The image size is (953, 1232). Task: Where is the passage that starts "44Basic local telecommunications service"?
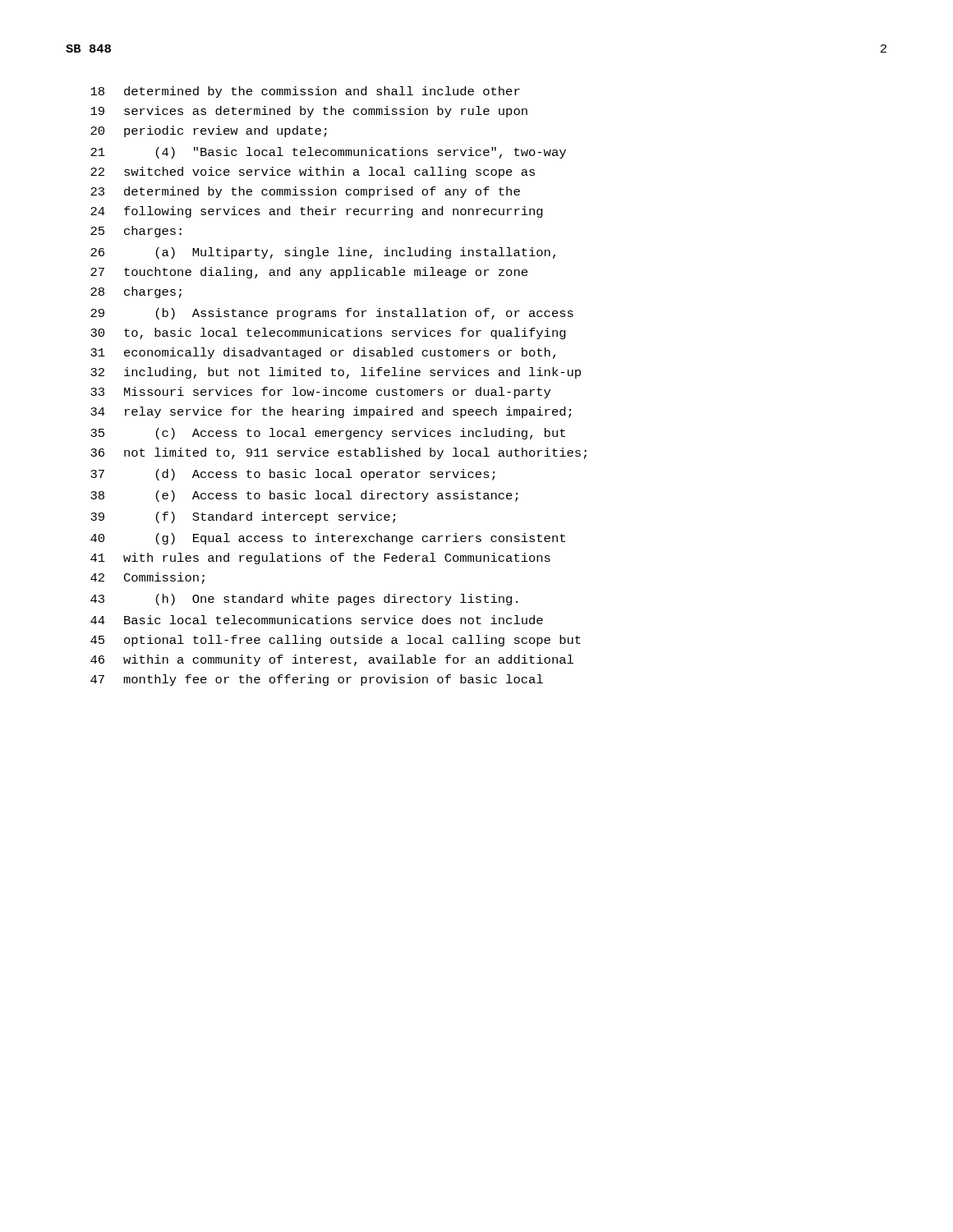(x=476, y=651)
